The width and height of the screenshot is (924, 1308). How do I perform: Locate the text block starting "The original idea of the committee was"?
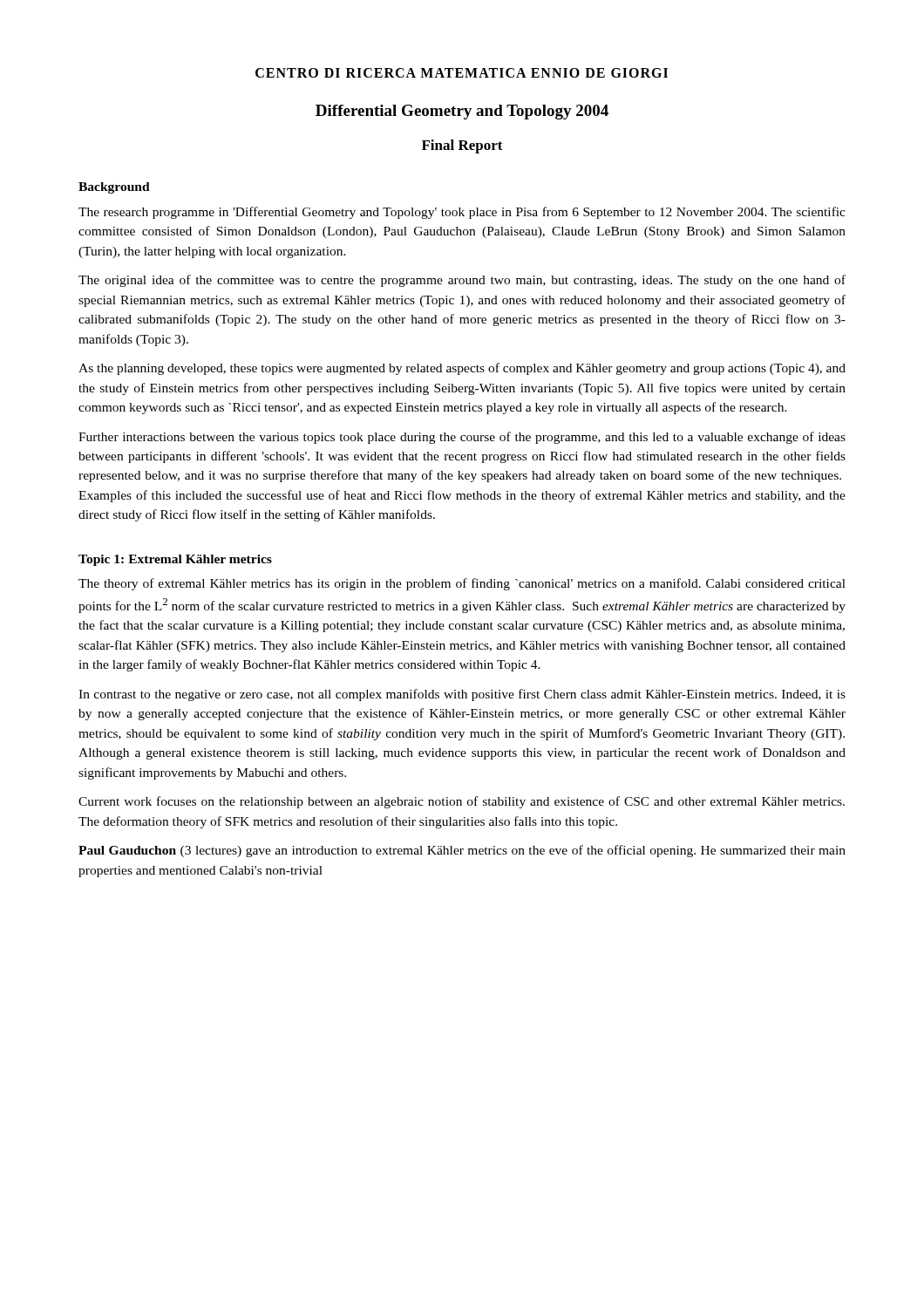coord(462,310)
